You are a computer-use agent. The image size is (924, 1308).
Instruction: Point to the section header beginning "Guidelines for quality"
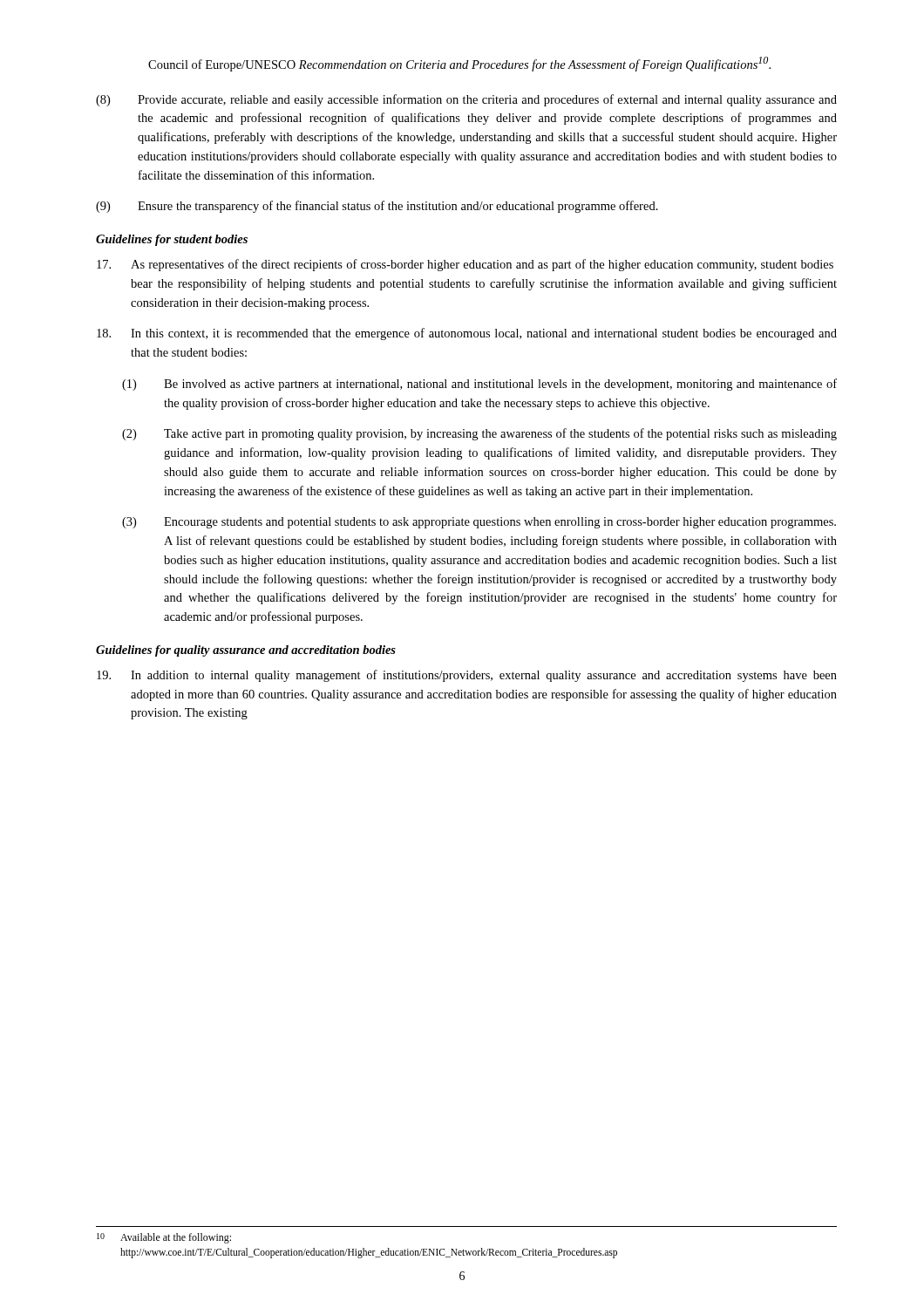pos(246,649)
